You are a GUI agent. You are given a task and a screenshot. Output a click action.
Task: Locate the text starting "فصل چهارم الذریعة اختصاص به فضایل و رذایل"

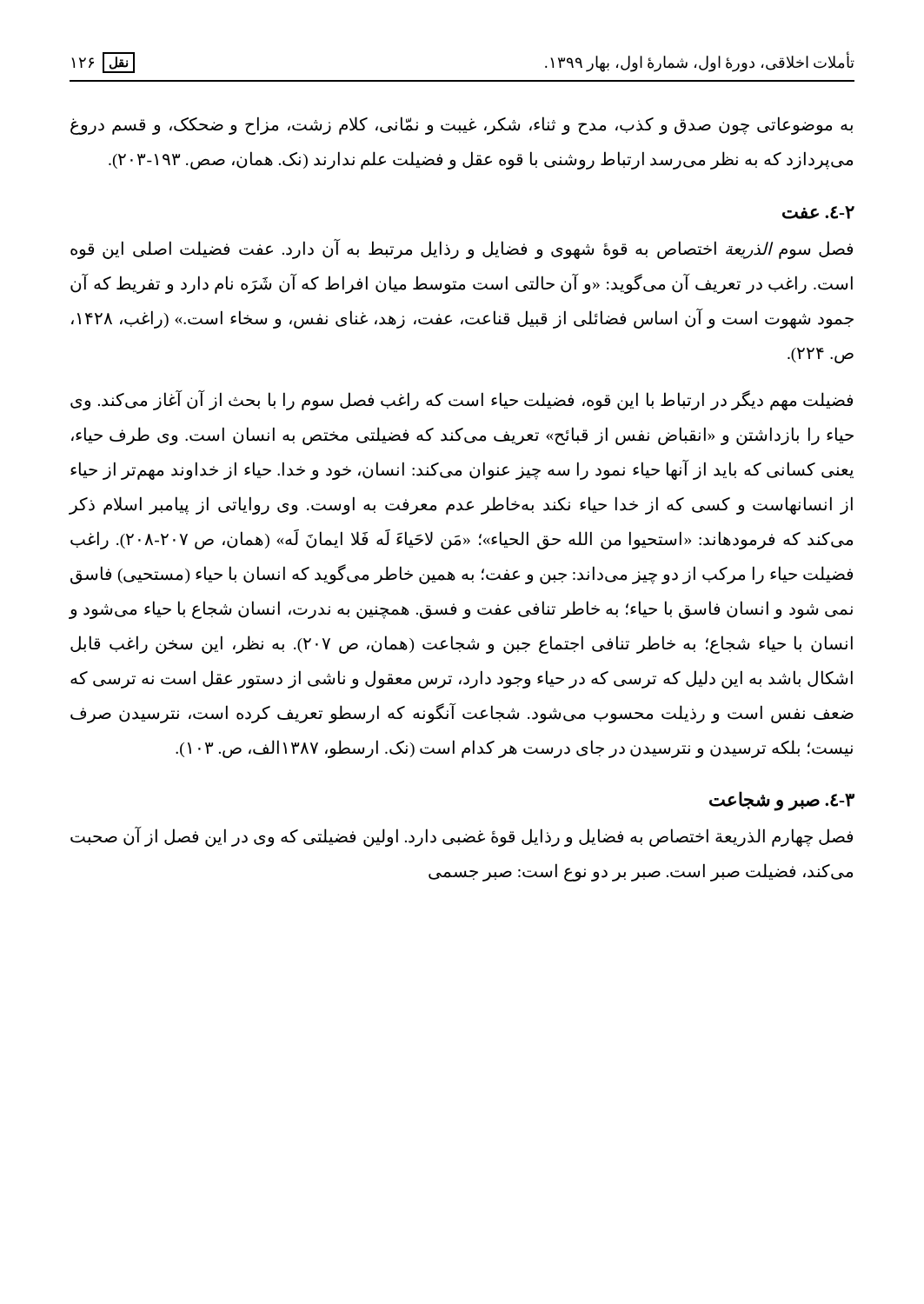462,855
